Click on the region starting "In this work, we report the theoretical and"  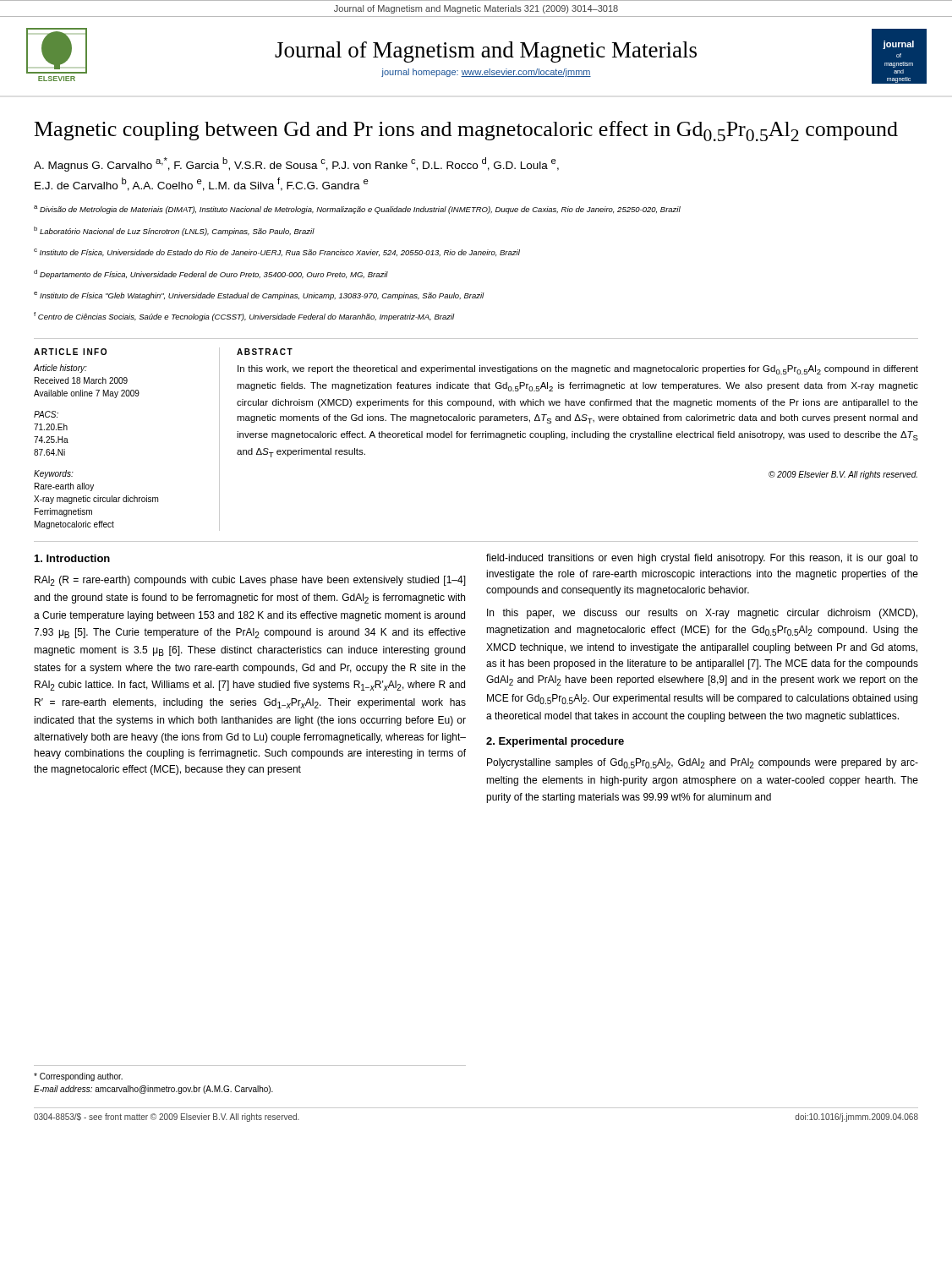coord(577,411)
